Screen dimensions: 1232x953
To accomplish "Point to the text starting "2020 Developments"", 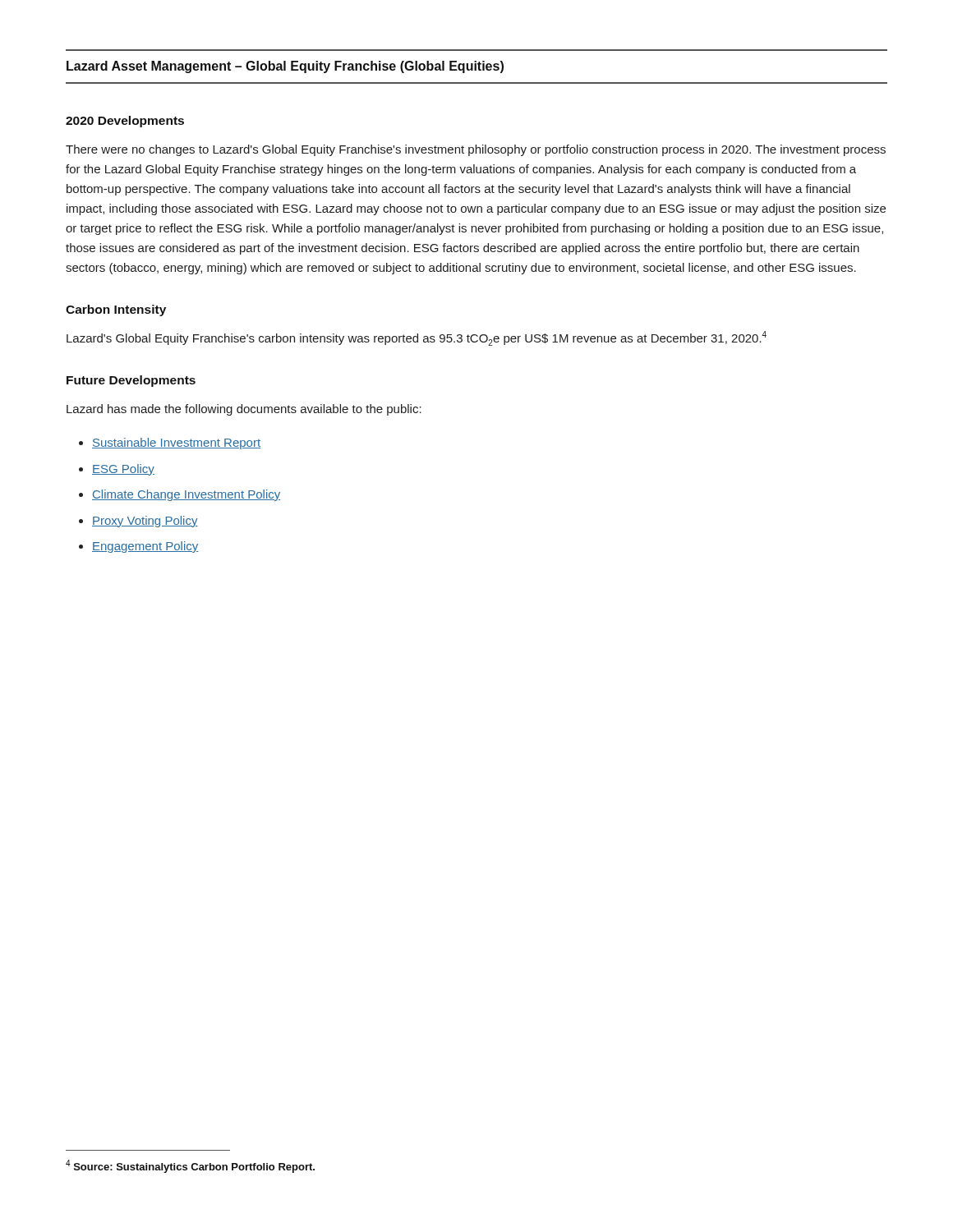I will pyautogui.click(x=125, y=120).
